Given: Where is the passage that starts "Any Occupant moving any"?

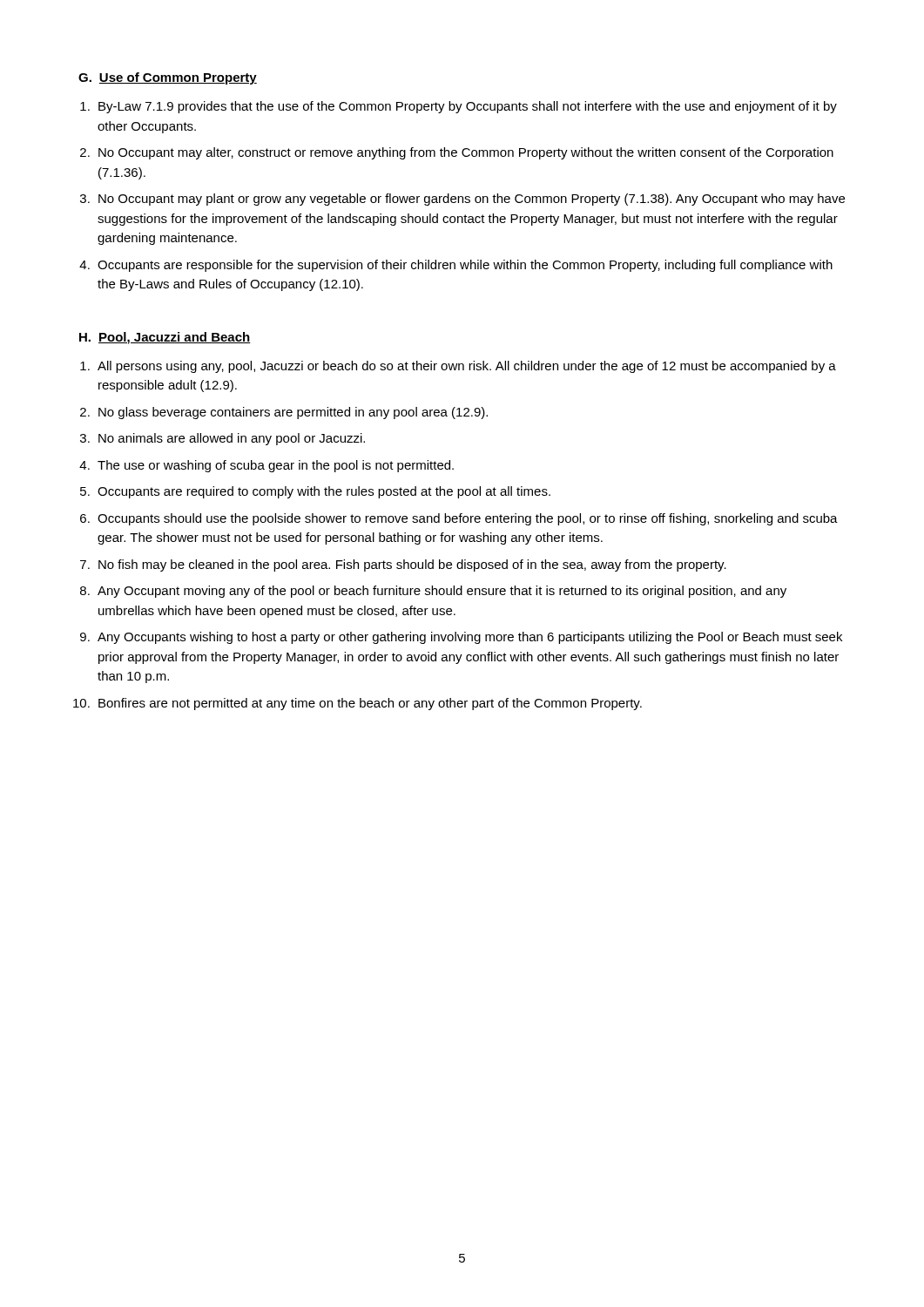Looking at the screenshot, I should click(x=470, y=601).
